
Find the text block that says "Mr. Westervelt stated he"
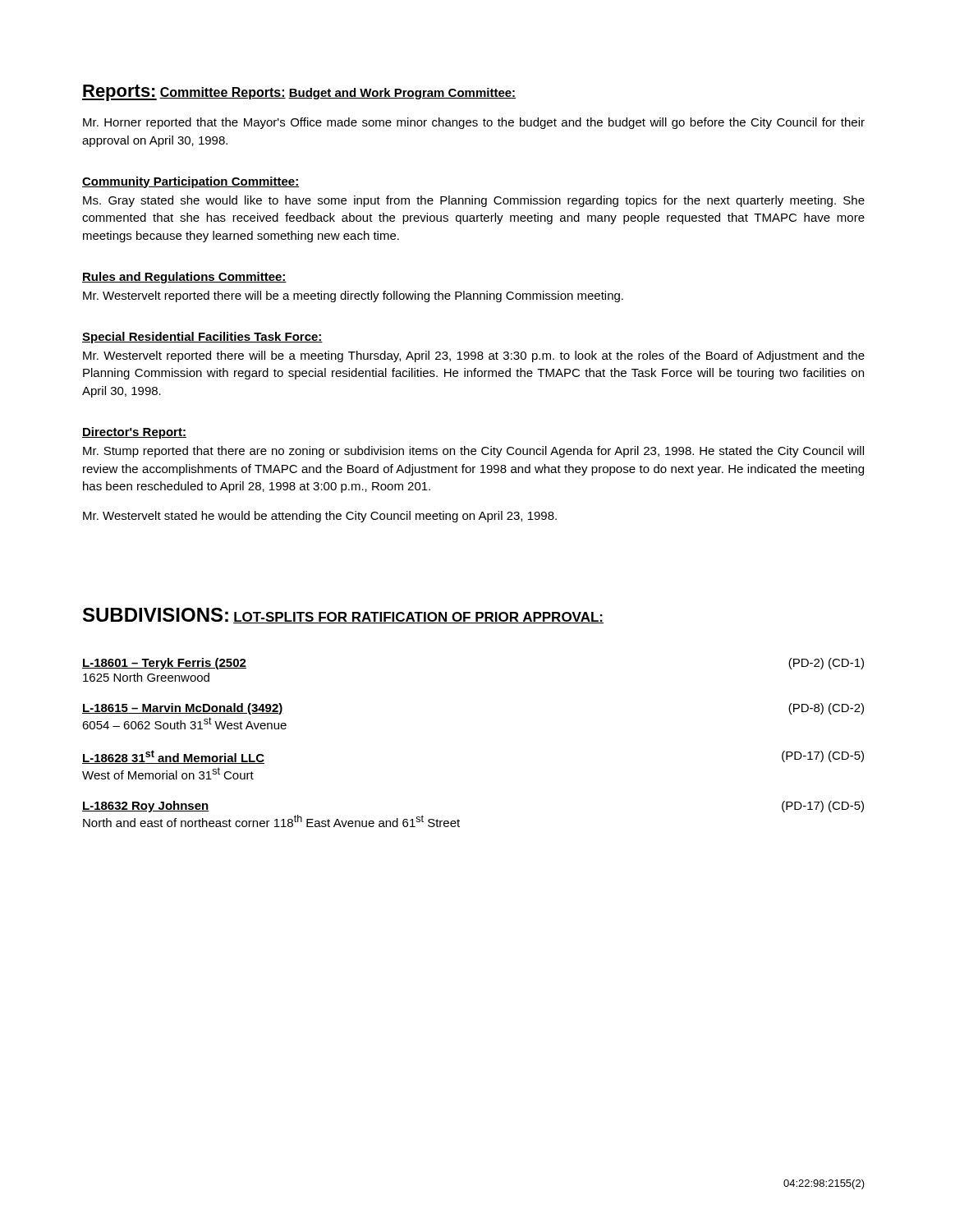pyautogui.click(x=473, y=516)
